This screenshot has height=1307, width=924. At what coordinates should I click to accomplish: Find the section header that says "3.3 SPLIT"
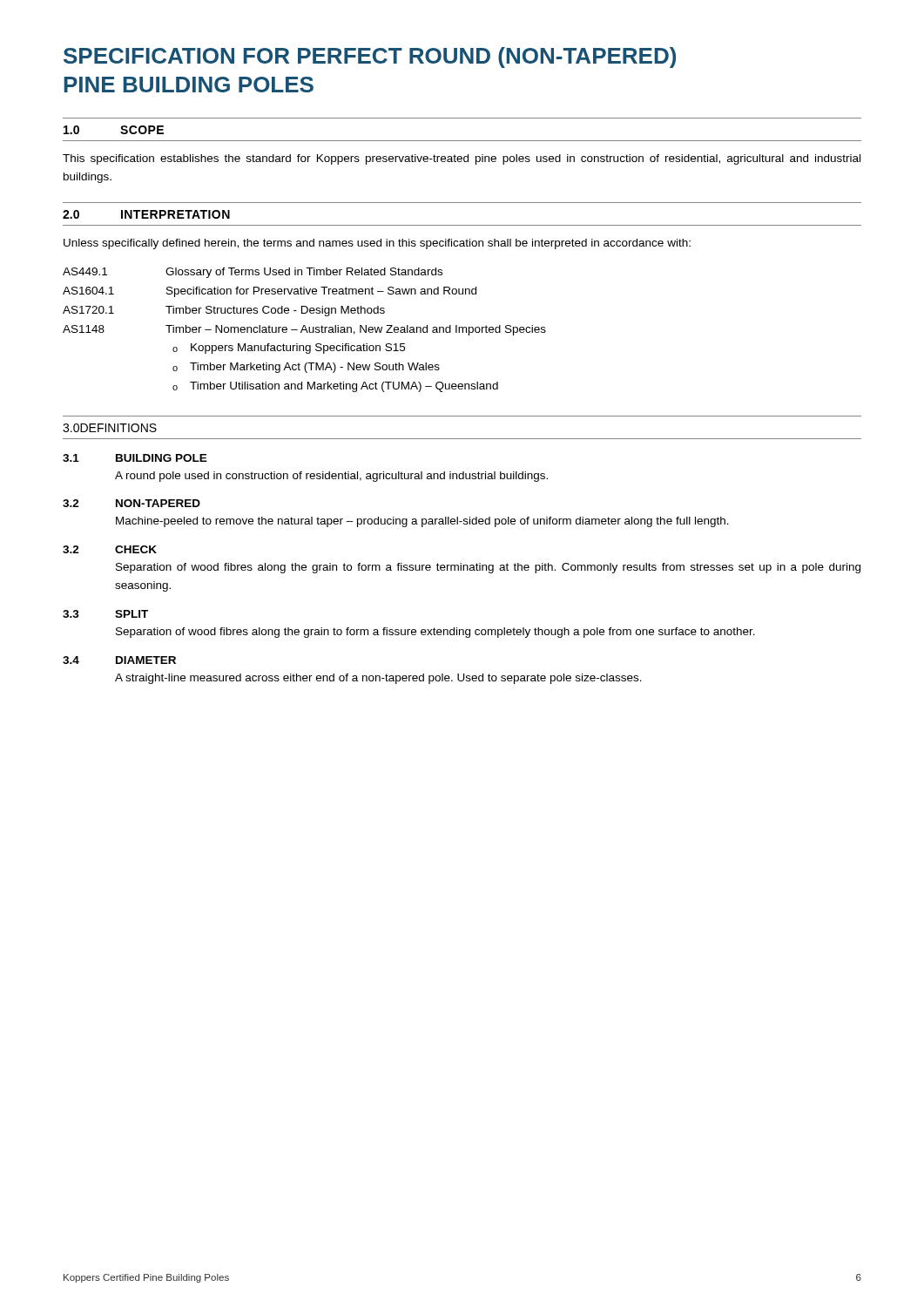(x=106, y=614)
